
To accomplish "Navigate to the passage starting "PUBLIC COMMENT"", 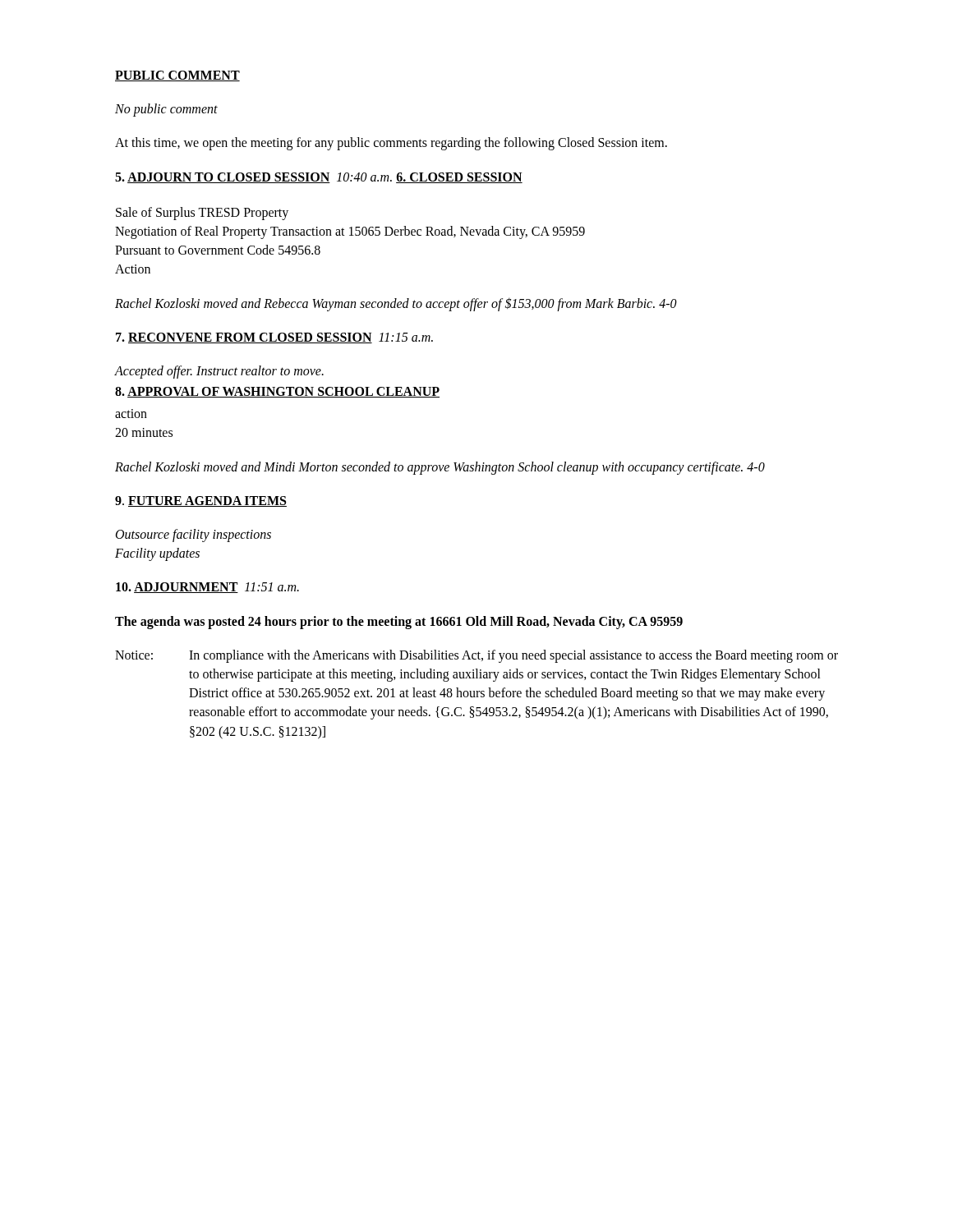I will (177, 75).
